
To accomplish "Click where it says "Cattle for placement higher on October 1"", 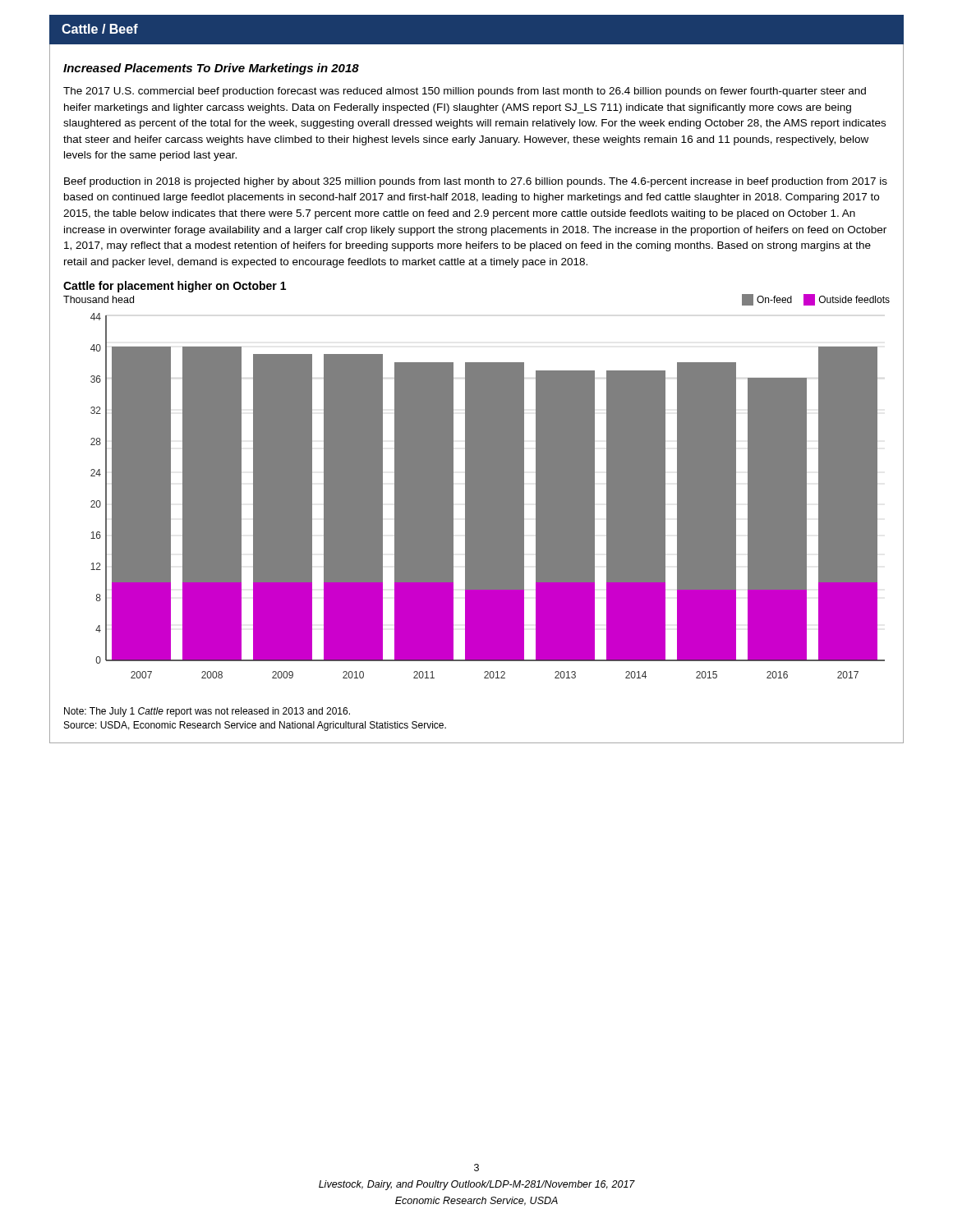I will (175, 286).
